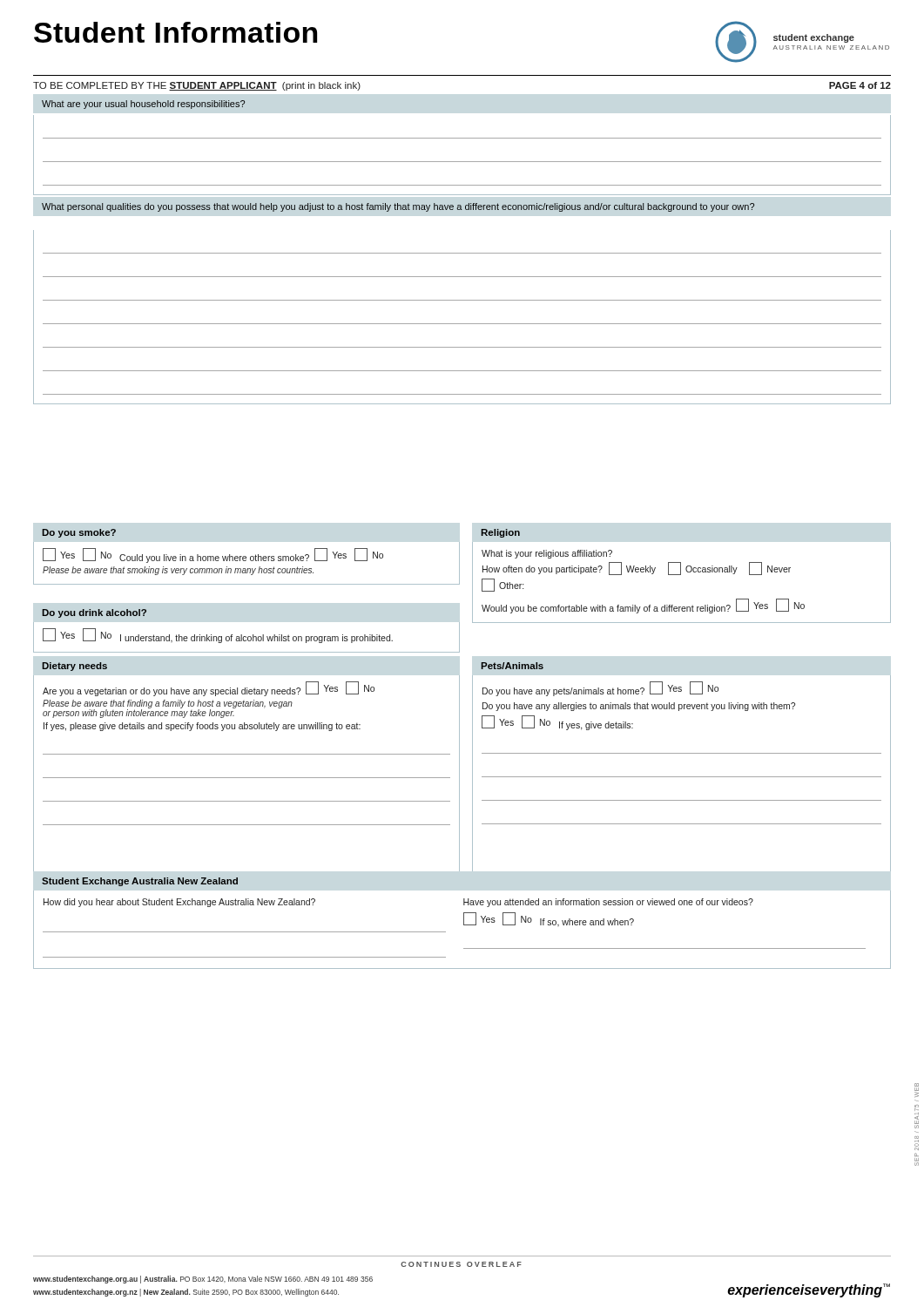Select the text block with the text "Are you a vegetarian or"
This screenshot has width=924, height=1307.
209,689
